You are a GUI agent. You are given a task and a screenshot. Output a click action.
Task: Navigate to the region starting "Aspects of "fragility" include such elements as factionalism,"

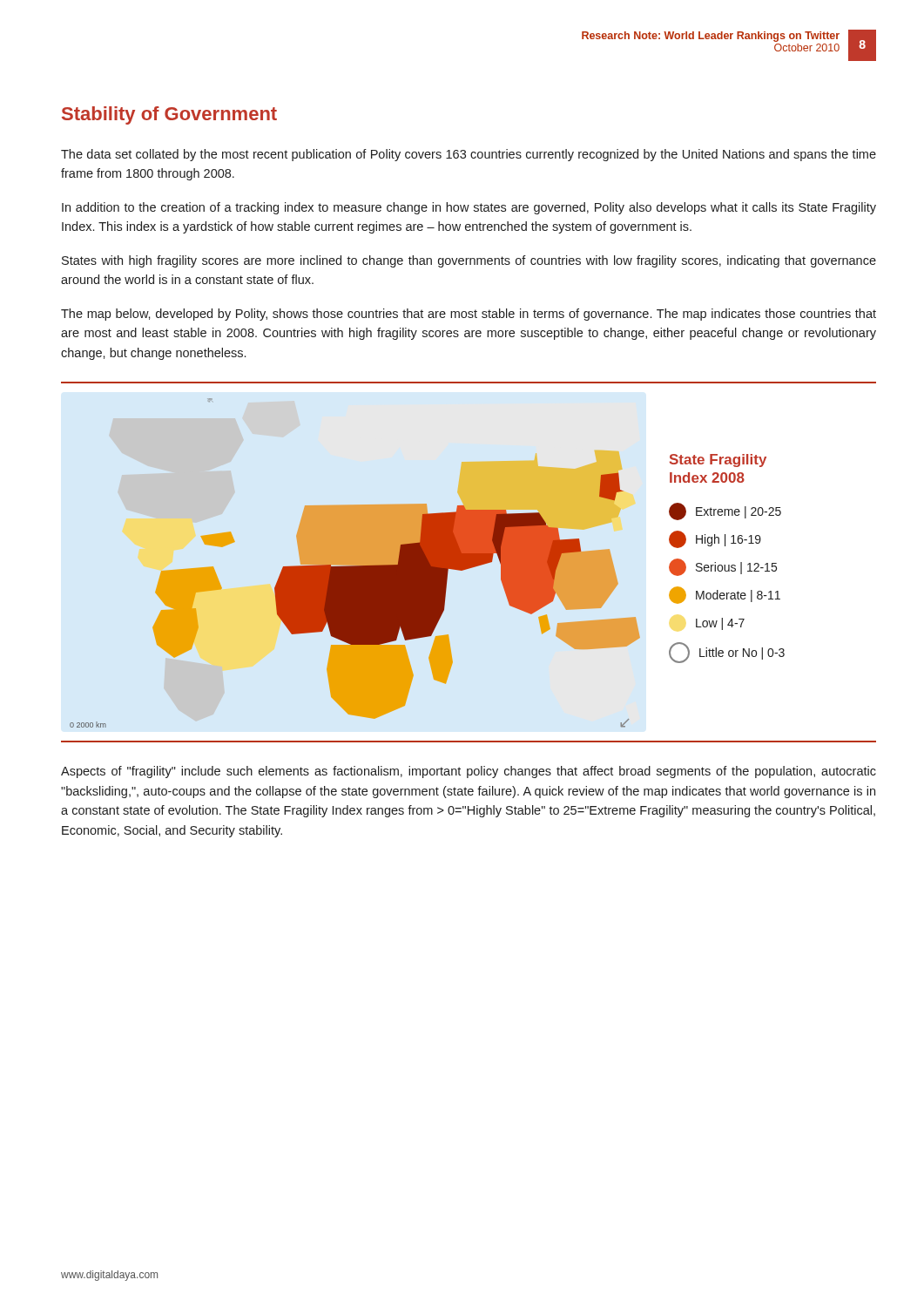(x=469, y=801)
